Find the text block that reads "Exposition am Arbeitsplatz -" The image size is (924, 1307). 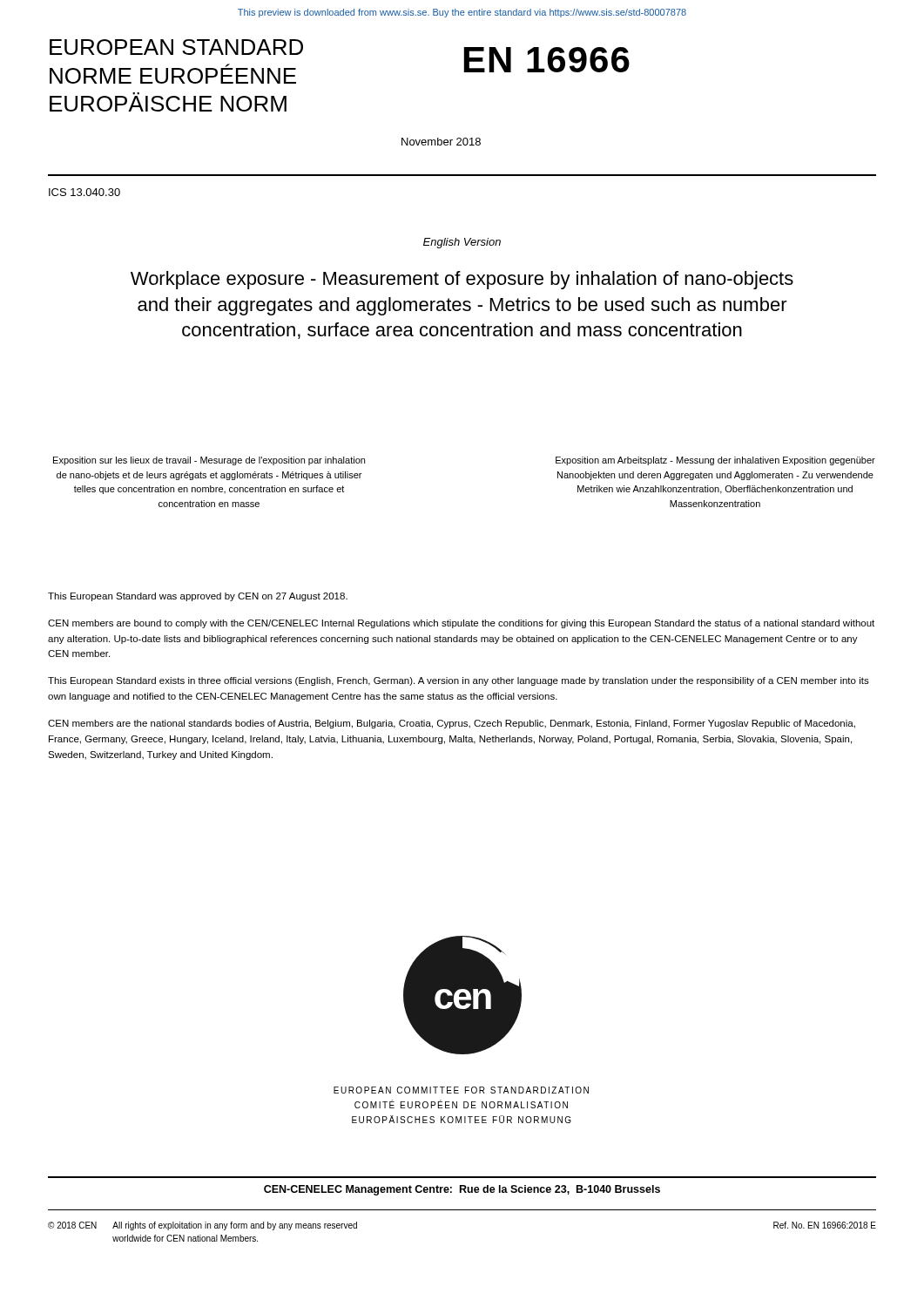pos(715,482)
